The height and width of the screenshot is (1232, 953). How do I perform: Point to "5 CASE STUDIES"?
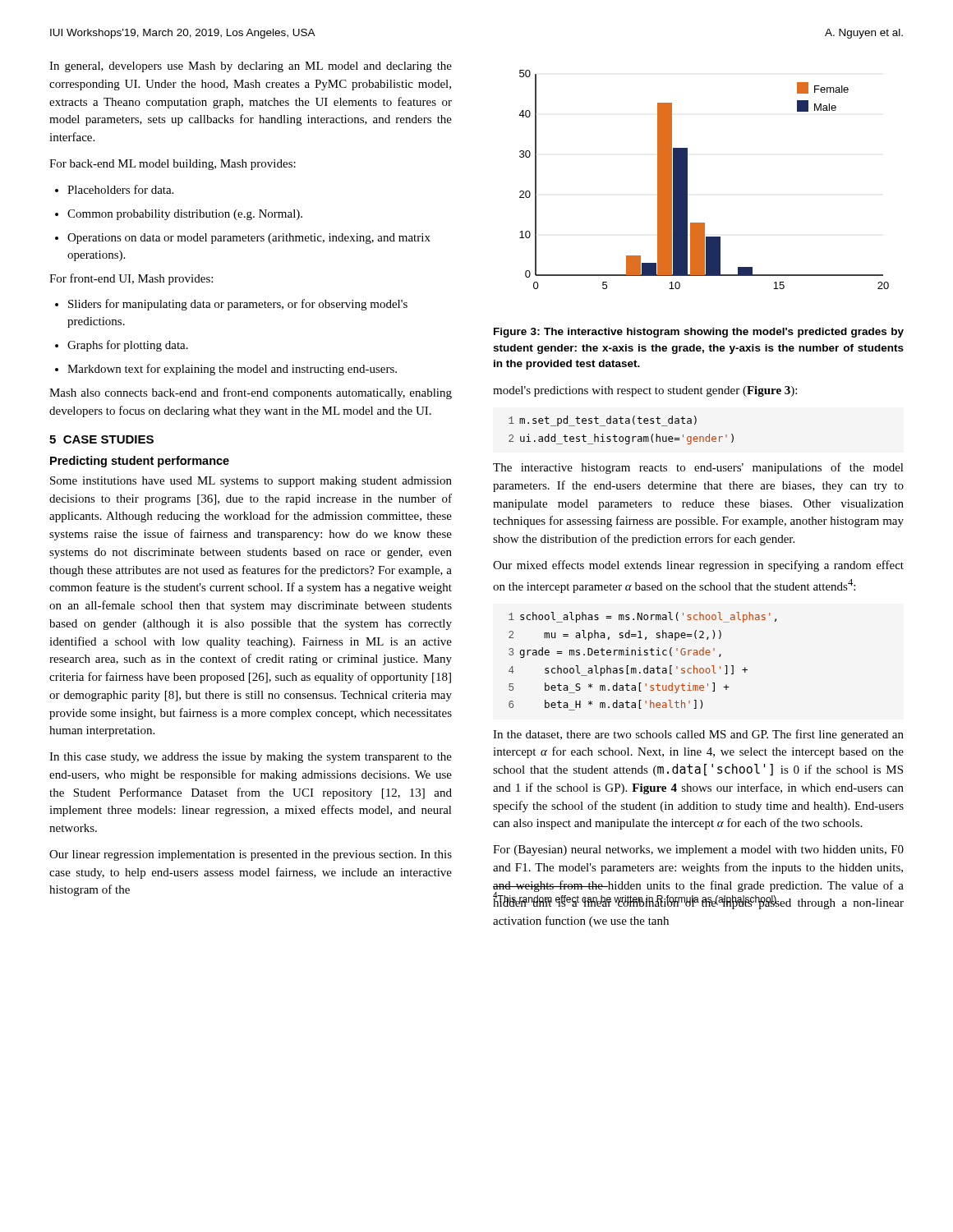click(102, 439)
